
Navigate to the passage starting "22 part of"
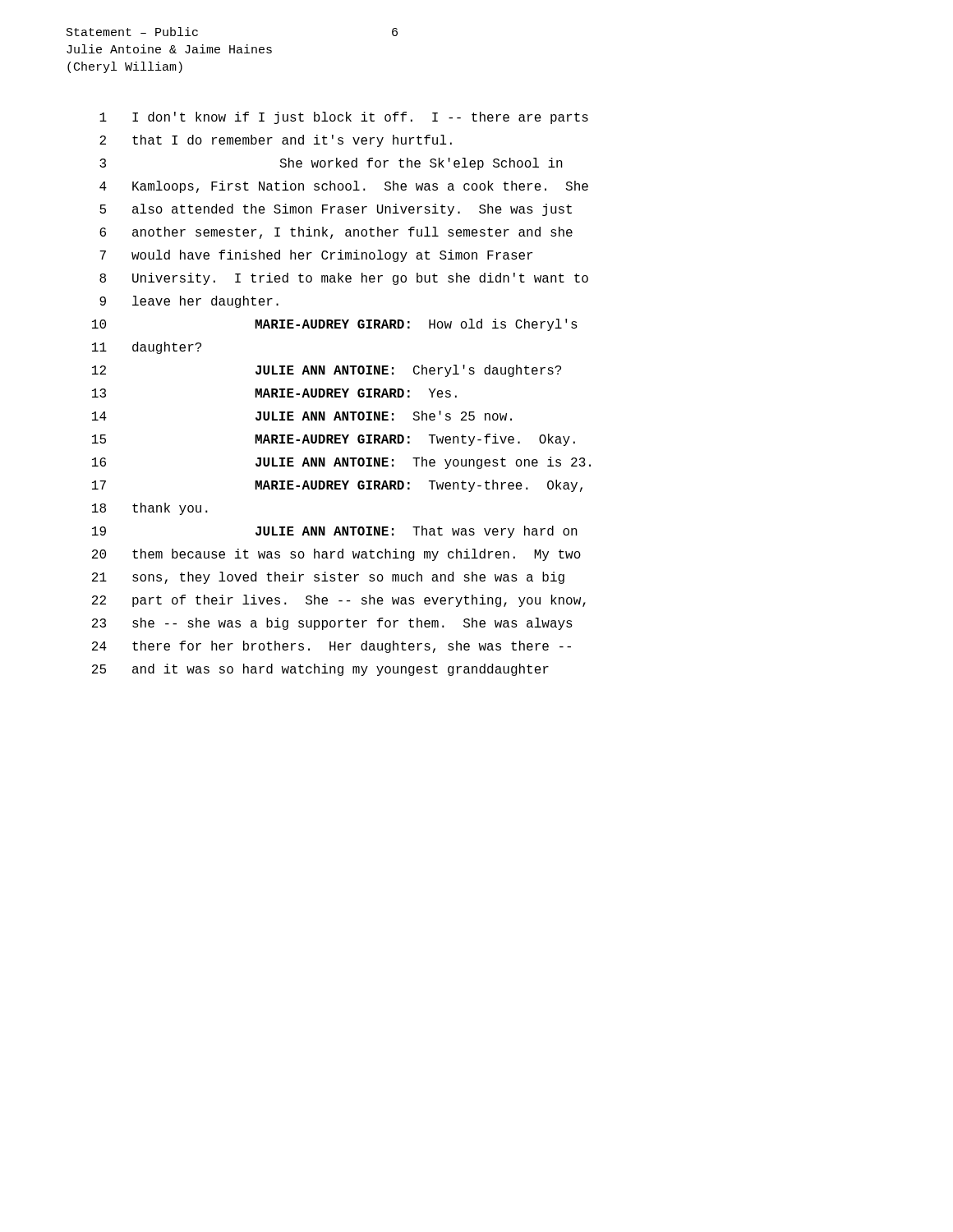[x=476, y=601]
